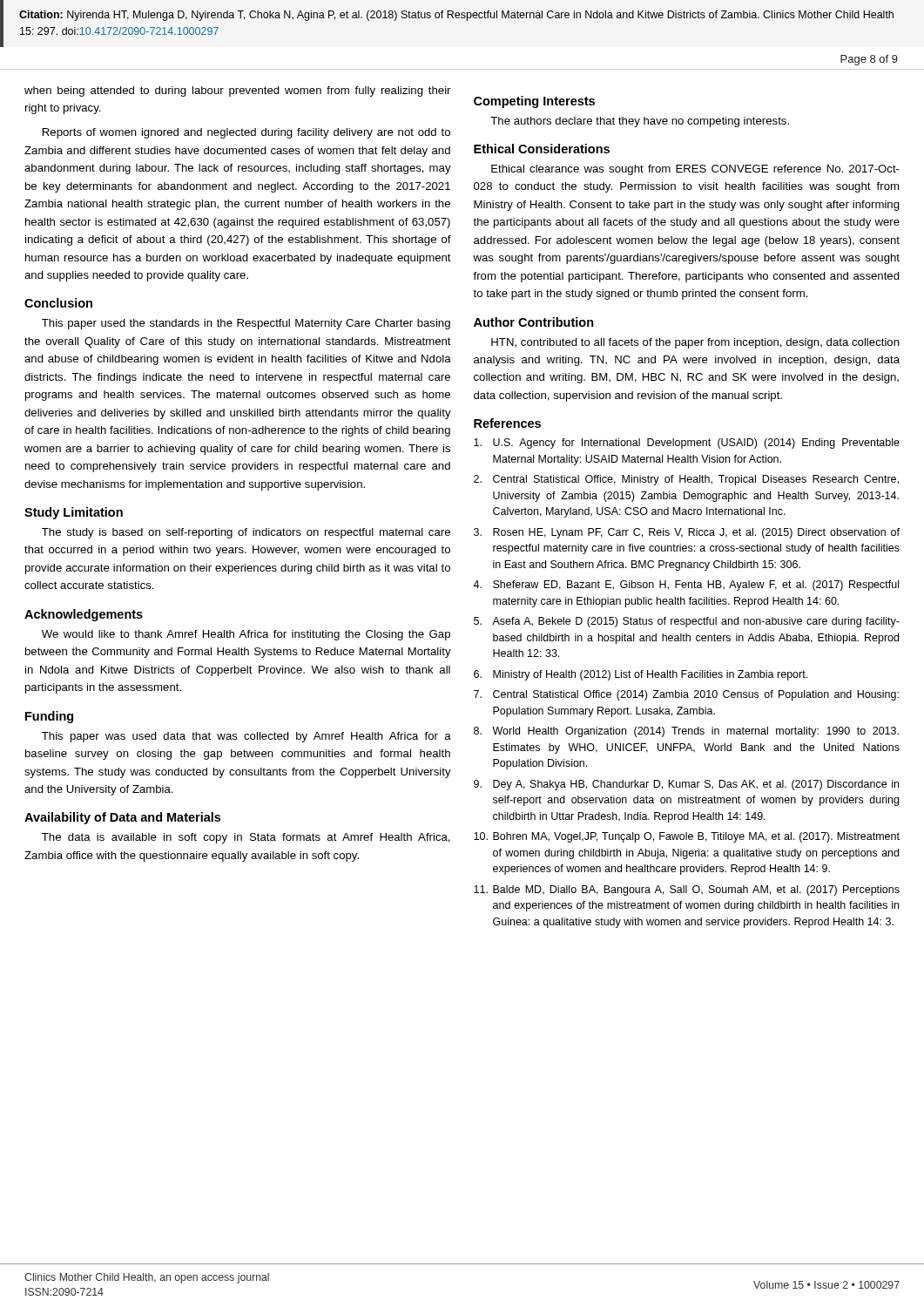The height and width of the screenshot is (1307, 924).
Task: Click on the list item that says "6. Ministry of Health (2012) List of Health"
Action: 686,675
